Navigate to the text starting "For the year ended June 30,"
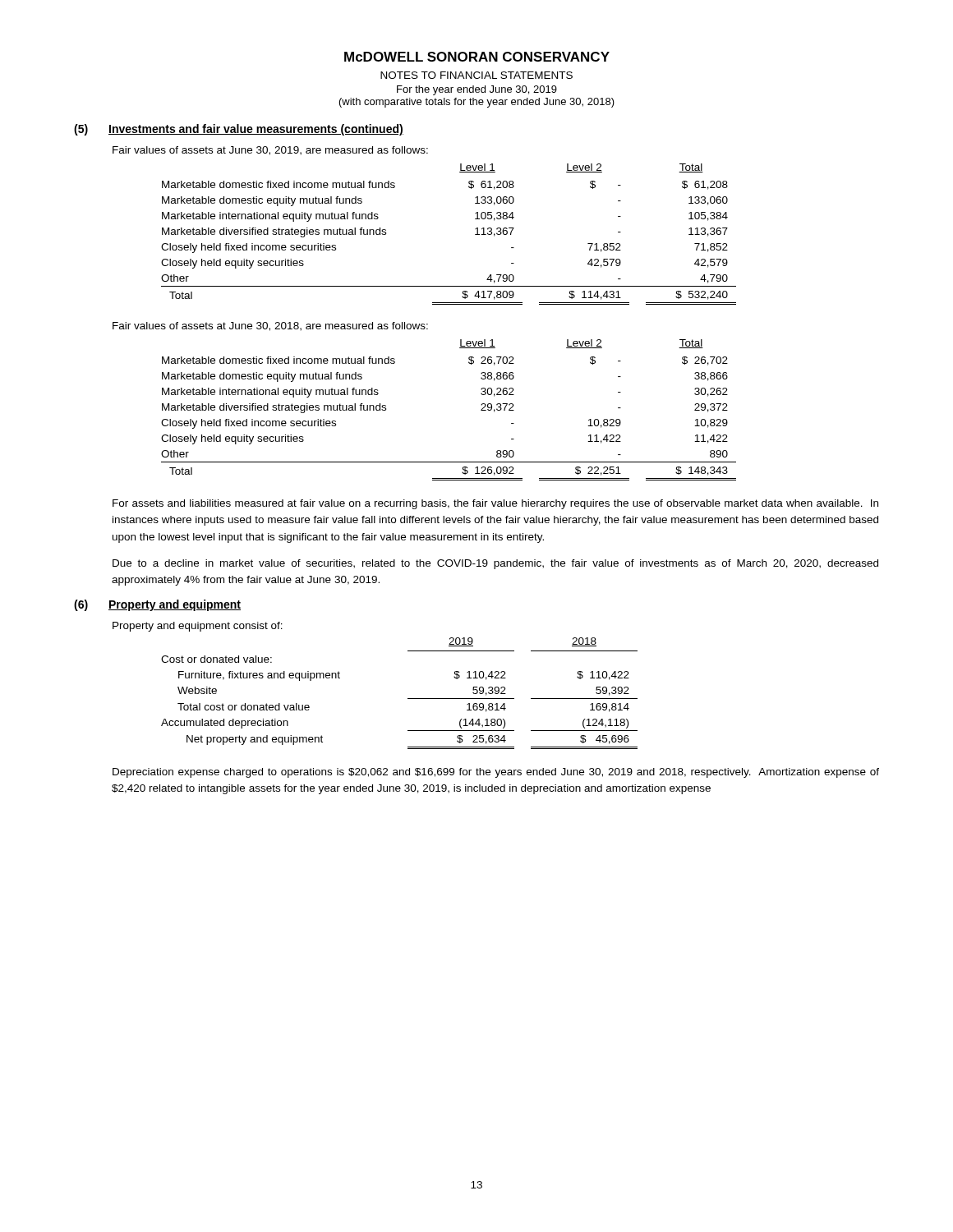This screenshot has height=1232, width=953. point(476,95)
